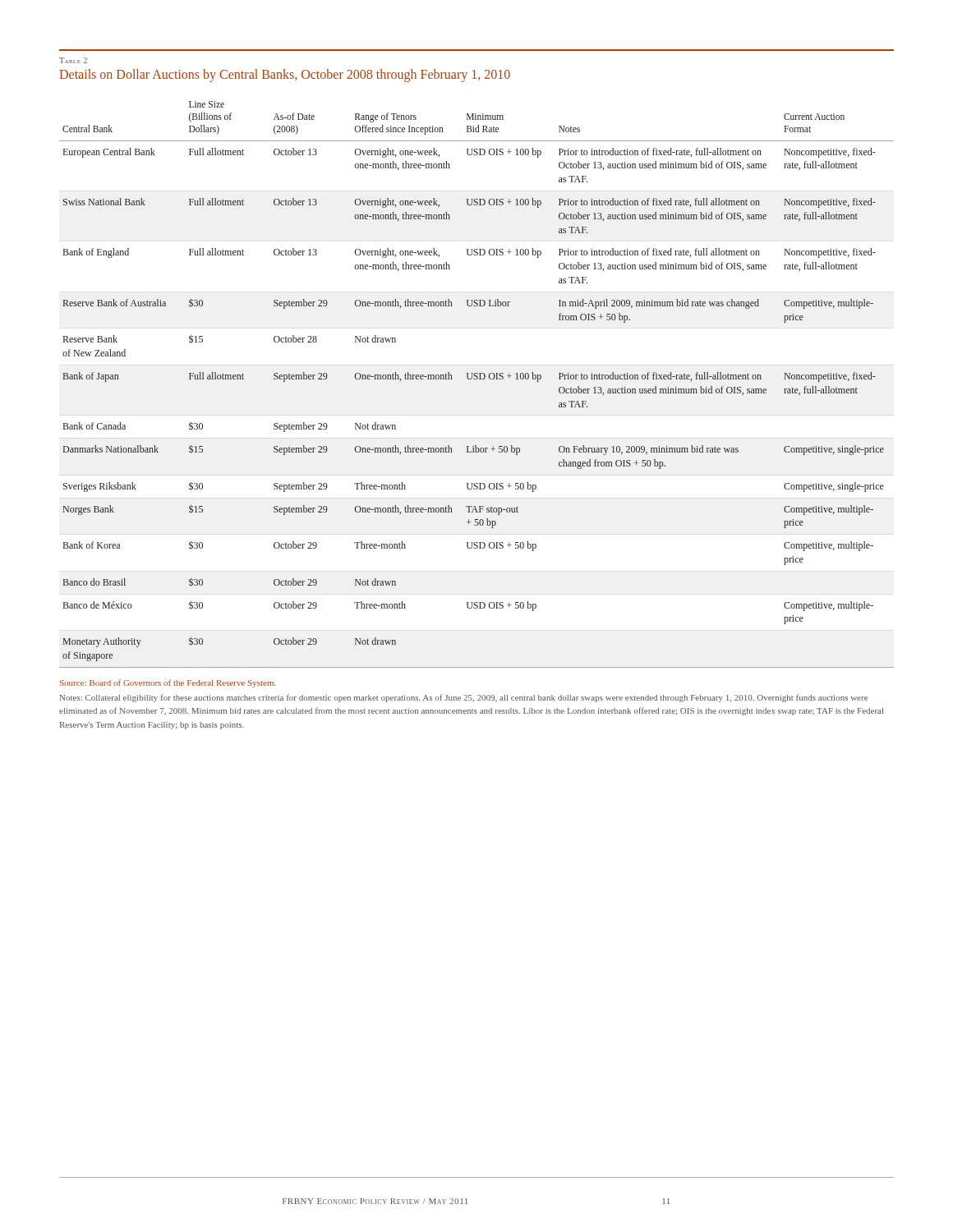Navigate to the block starting "Table 2 Details on Dollar Auctions"
The image size is (953, 1232).
pyautogui.click(x=476, y=70)
